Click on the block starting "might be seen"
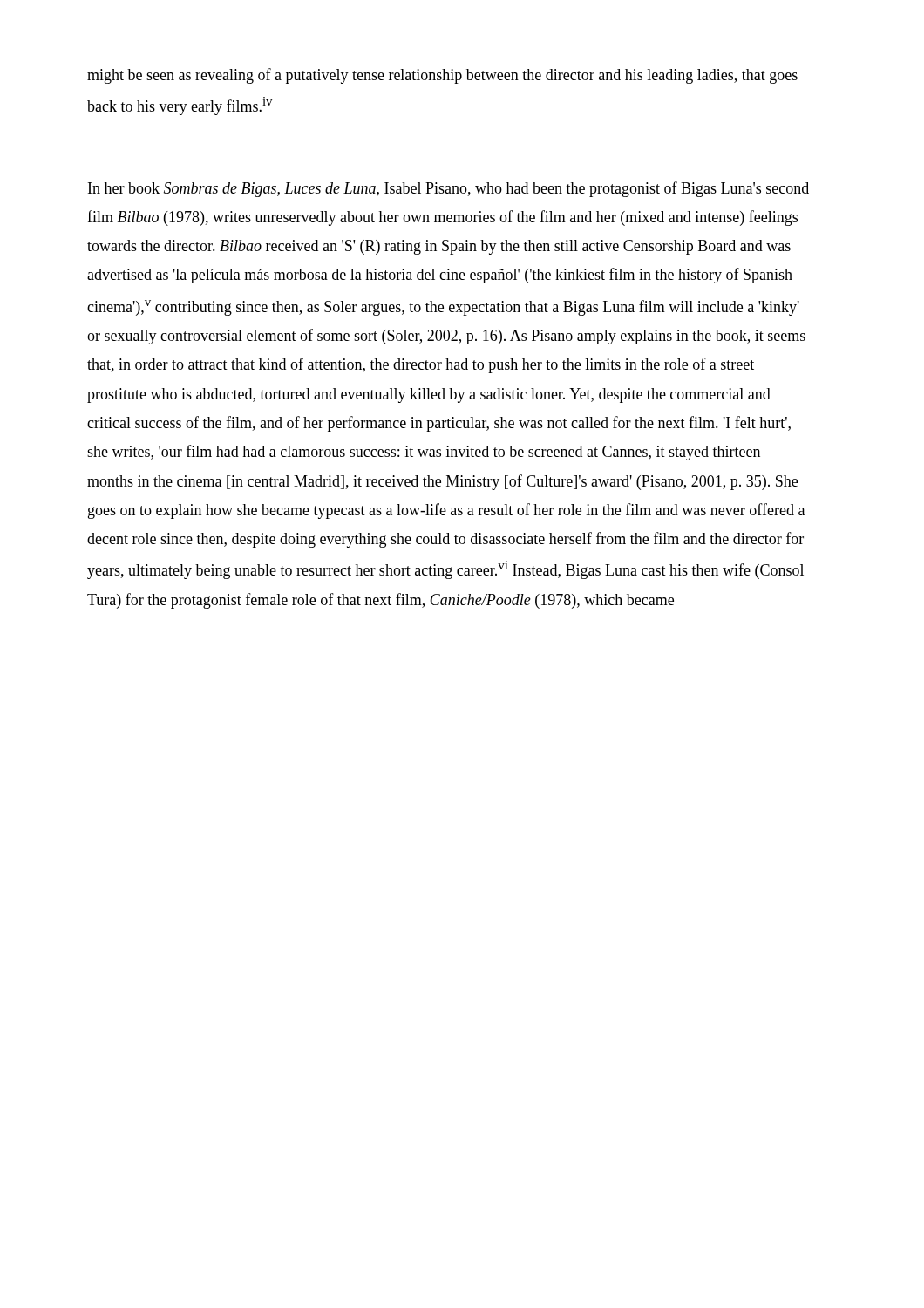924x1308 pixels. [442, 91]
